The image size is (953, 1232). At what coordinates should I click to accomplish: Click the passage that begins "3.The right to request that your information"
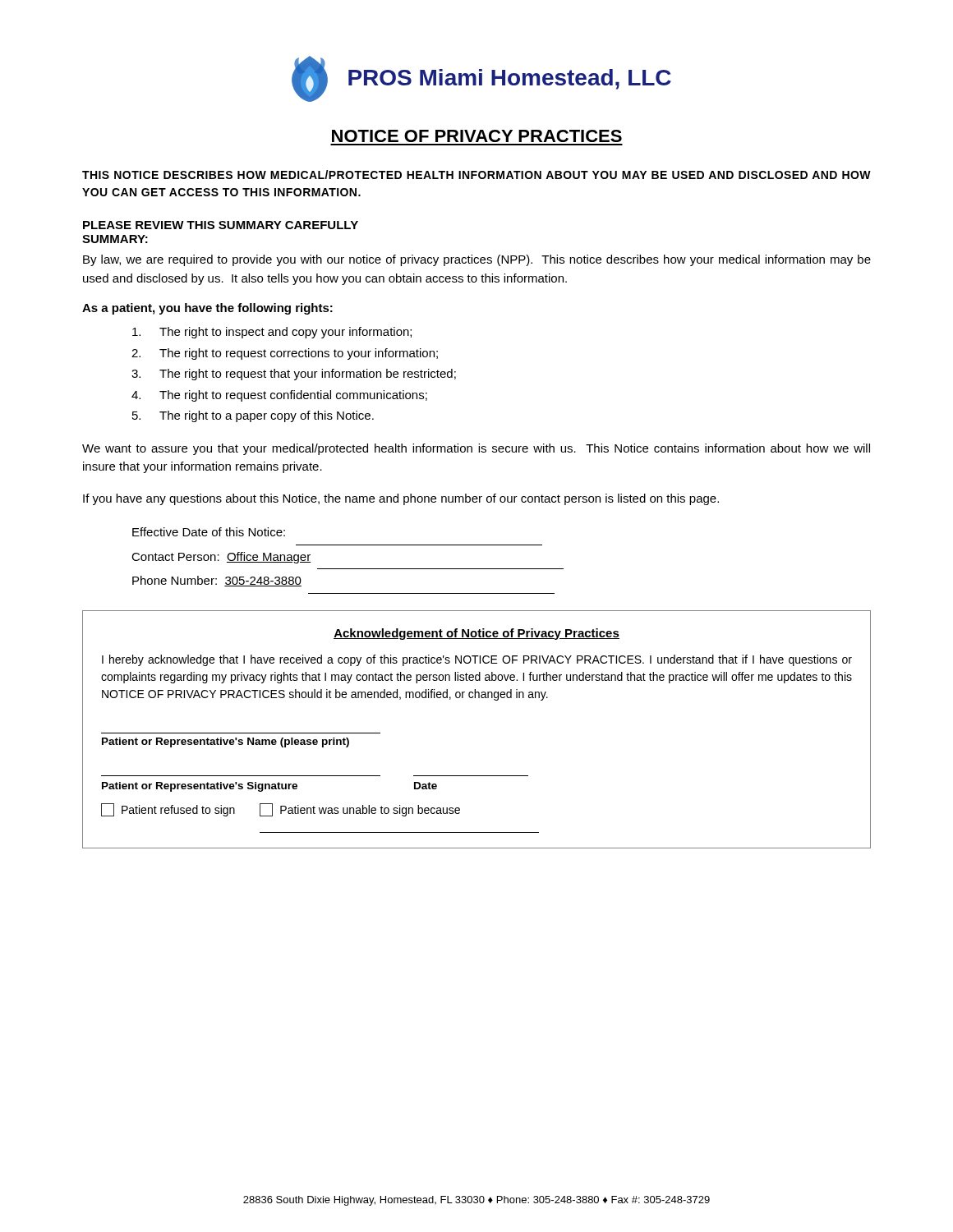point(294,374)
